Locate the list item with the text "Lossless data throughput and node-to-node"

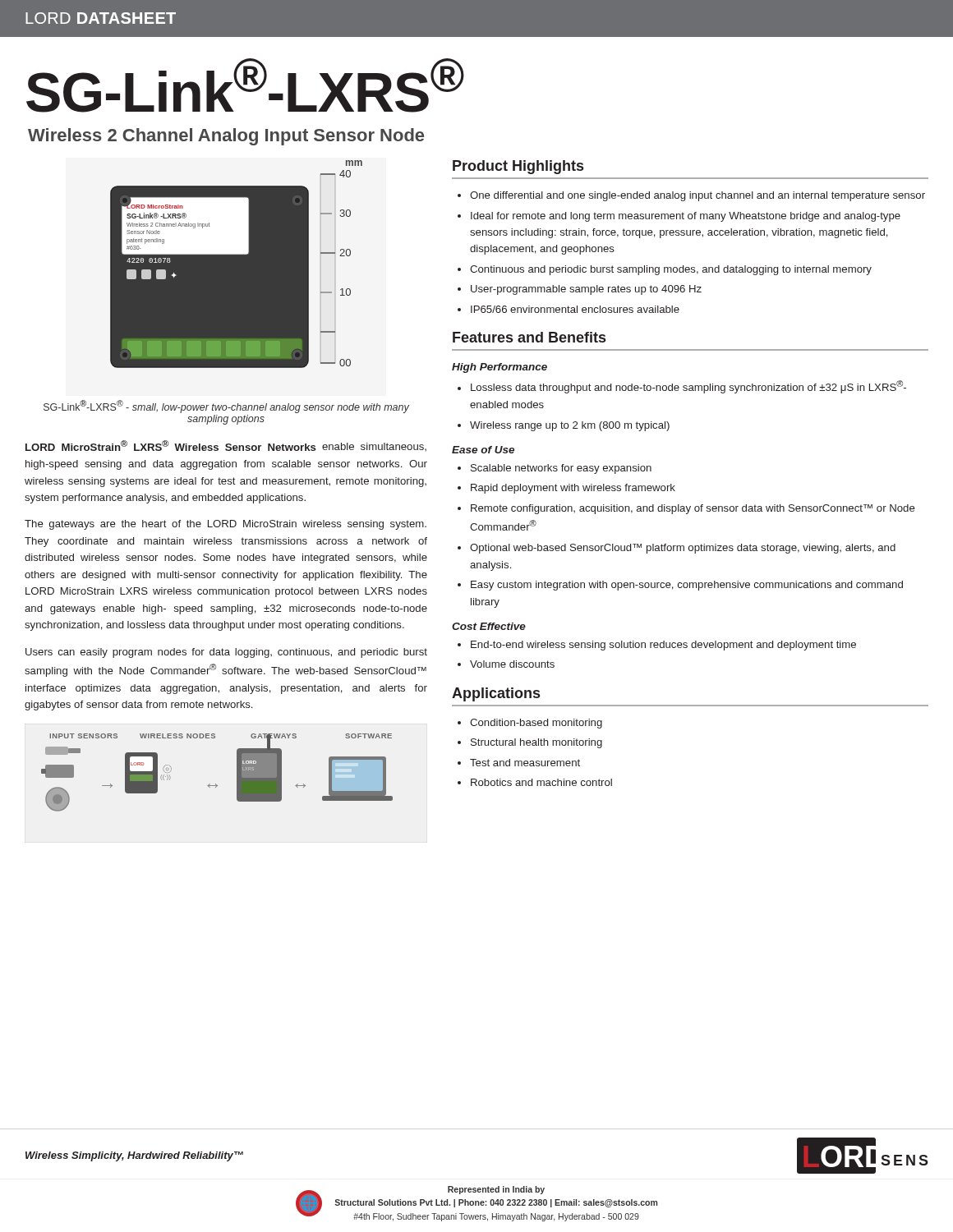coord(688,395)
